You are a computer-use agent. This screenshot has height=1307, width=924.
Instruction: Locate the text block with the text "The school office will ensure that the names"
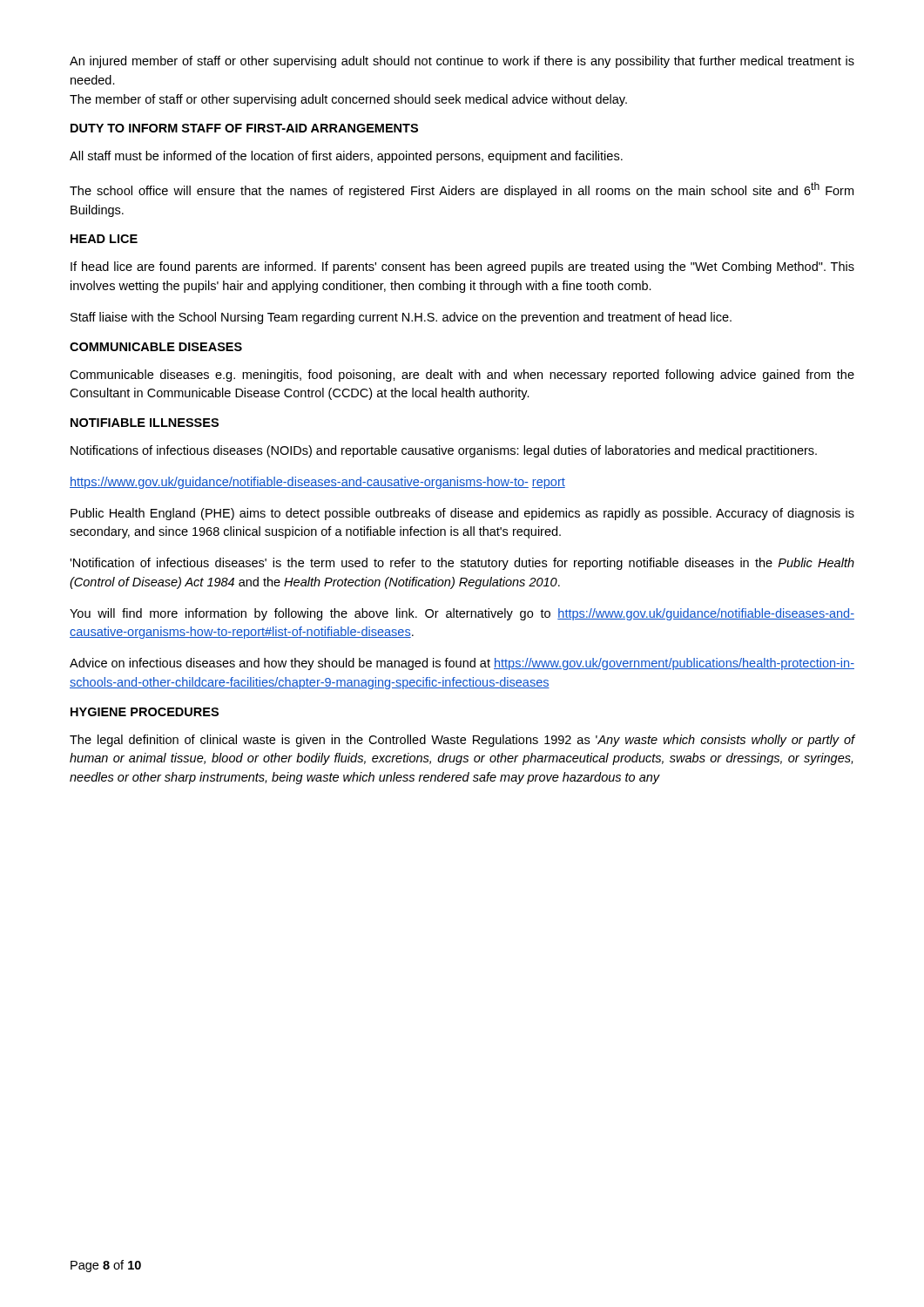462,199
